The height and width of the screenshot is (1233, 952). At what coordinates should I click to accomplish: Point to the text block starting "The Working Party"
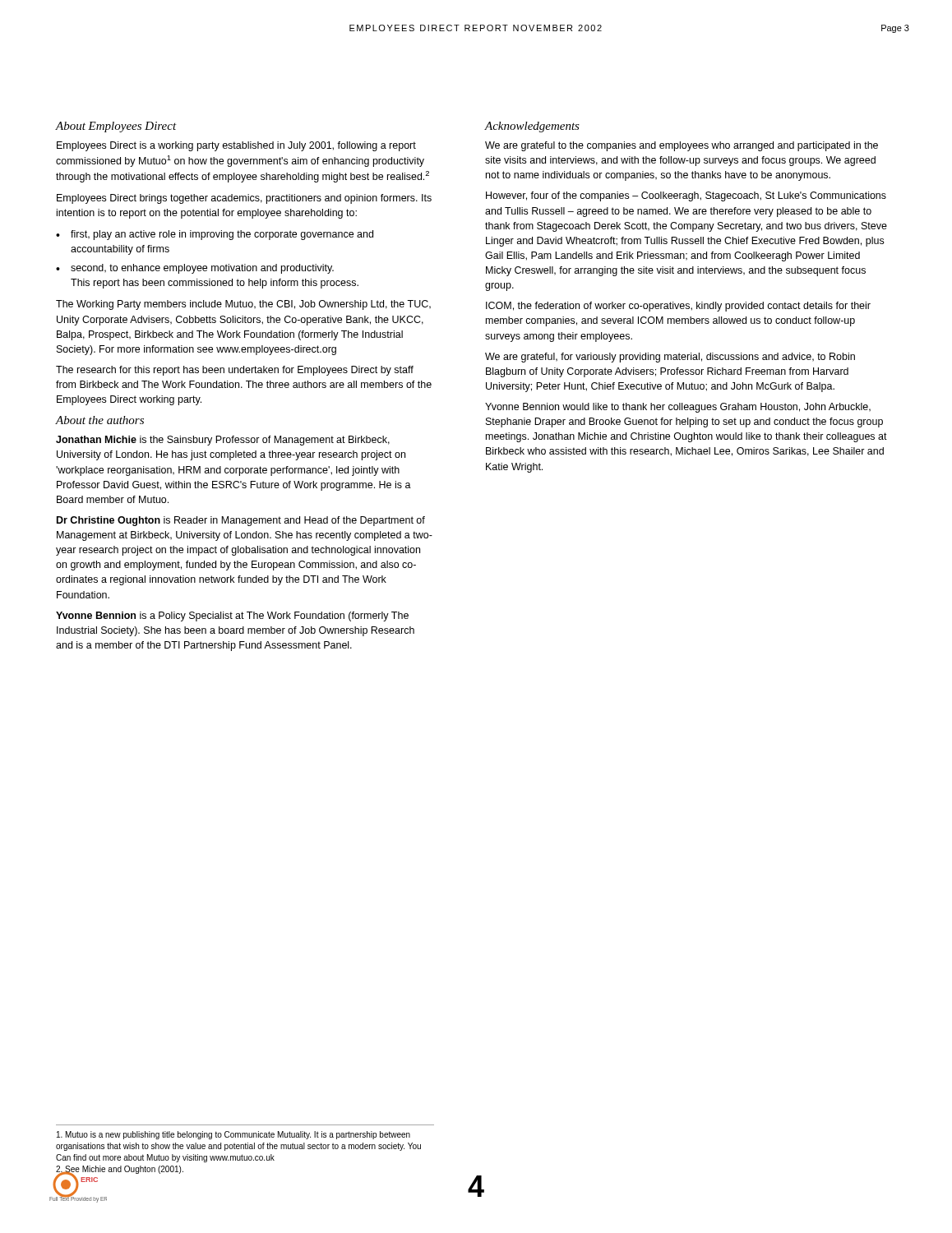coord(245,352)
